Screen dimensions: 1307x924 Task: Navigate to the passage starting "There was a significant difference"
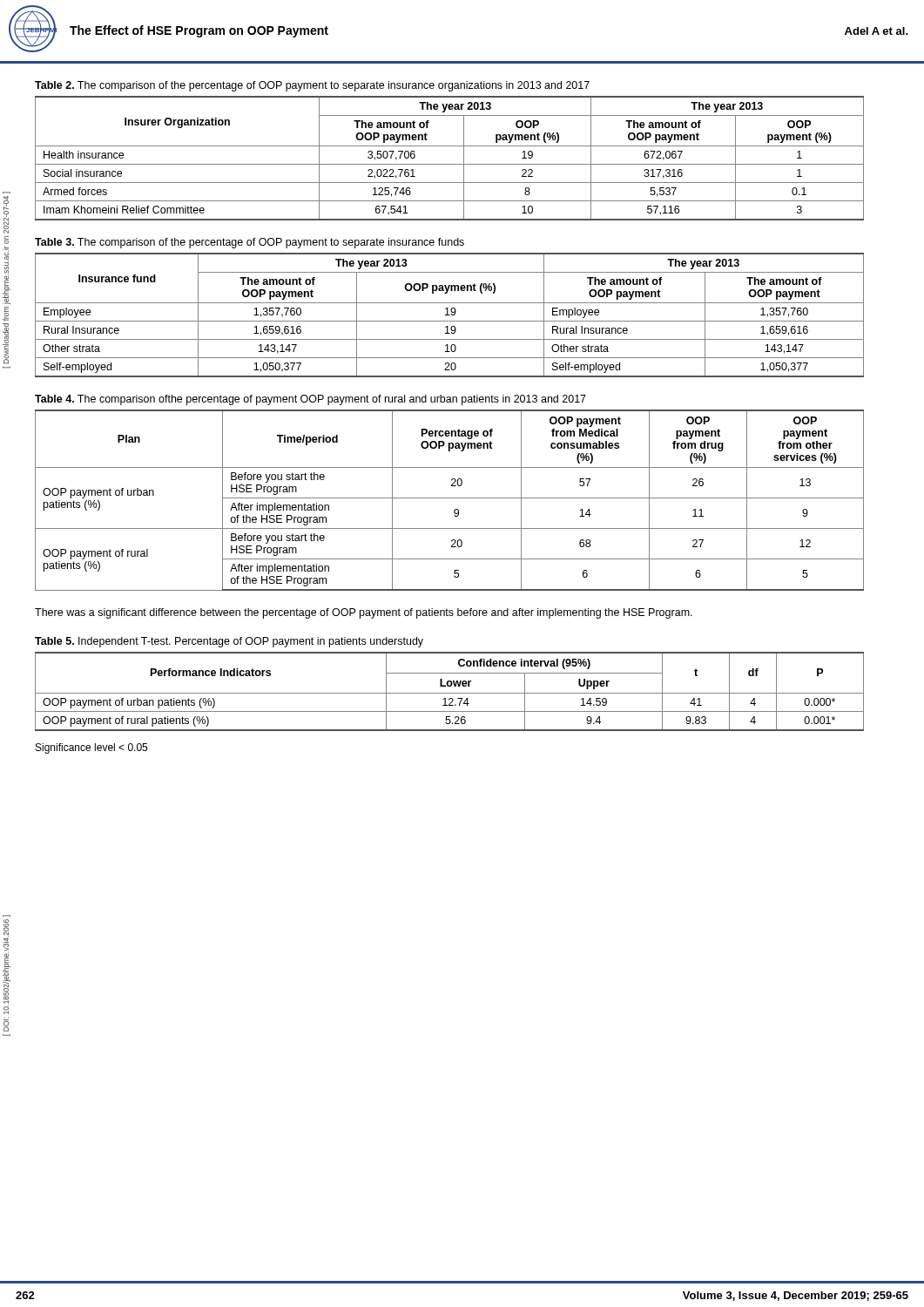(x=364, y=613)
